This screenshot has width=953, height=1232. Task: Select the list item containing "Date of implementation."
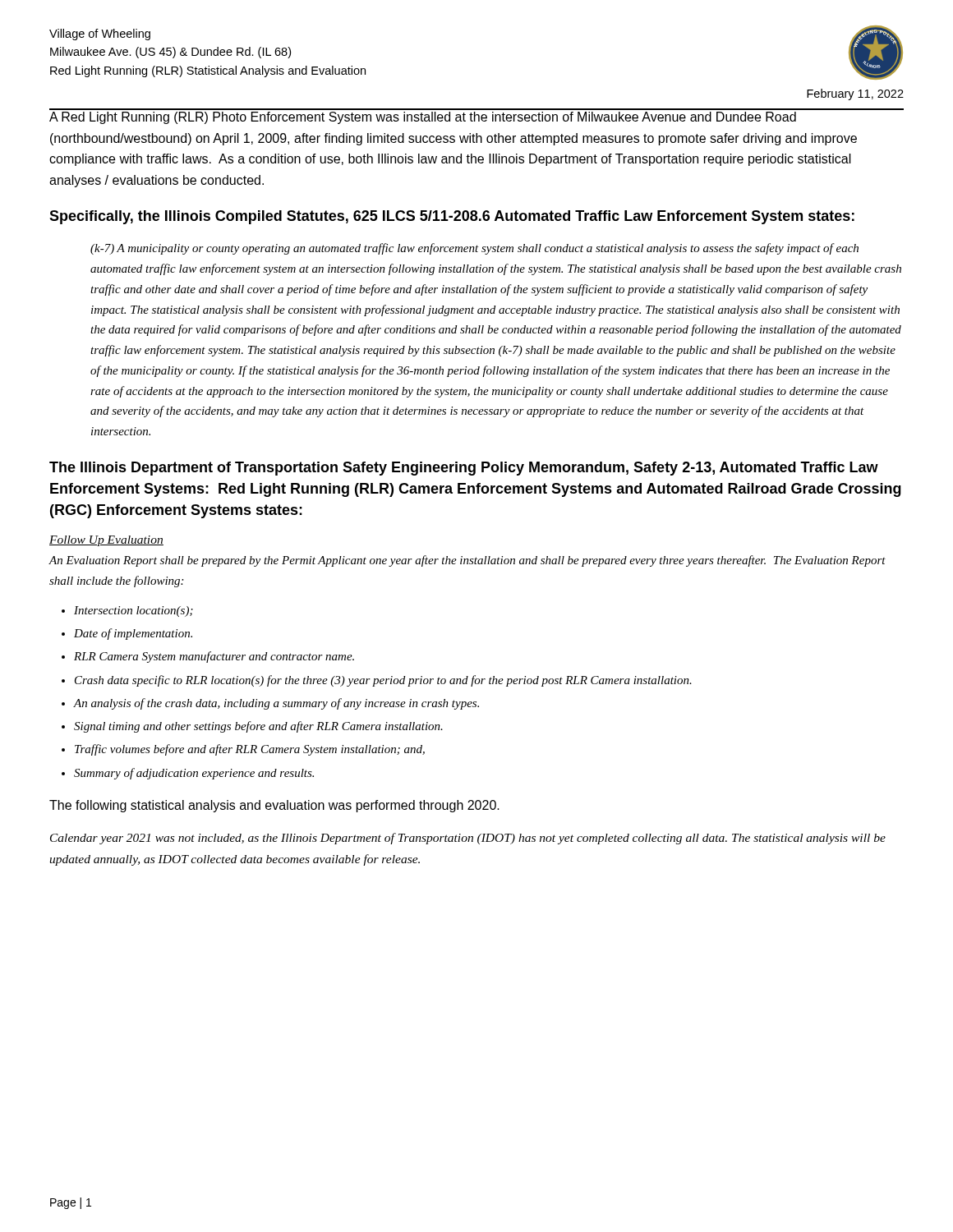[x=134, y=633]
